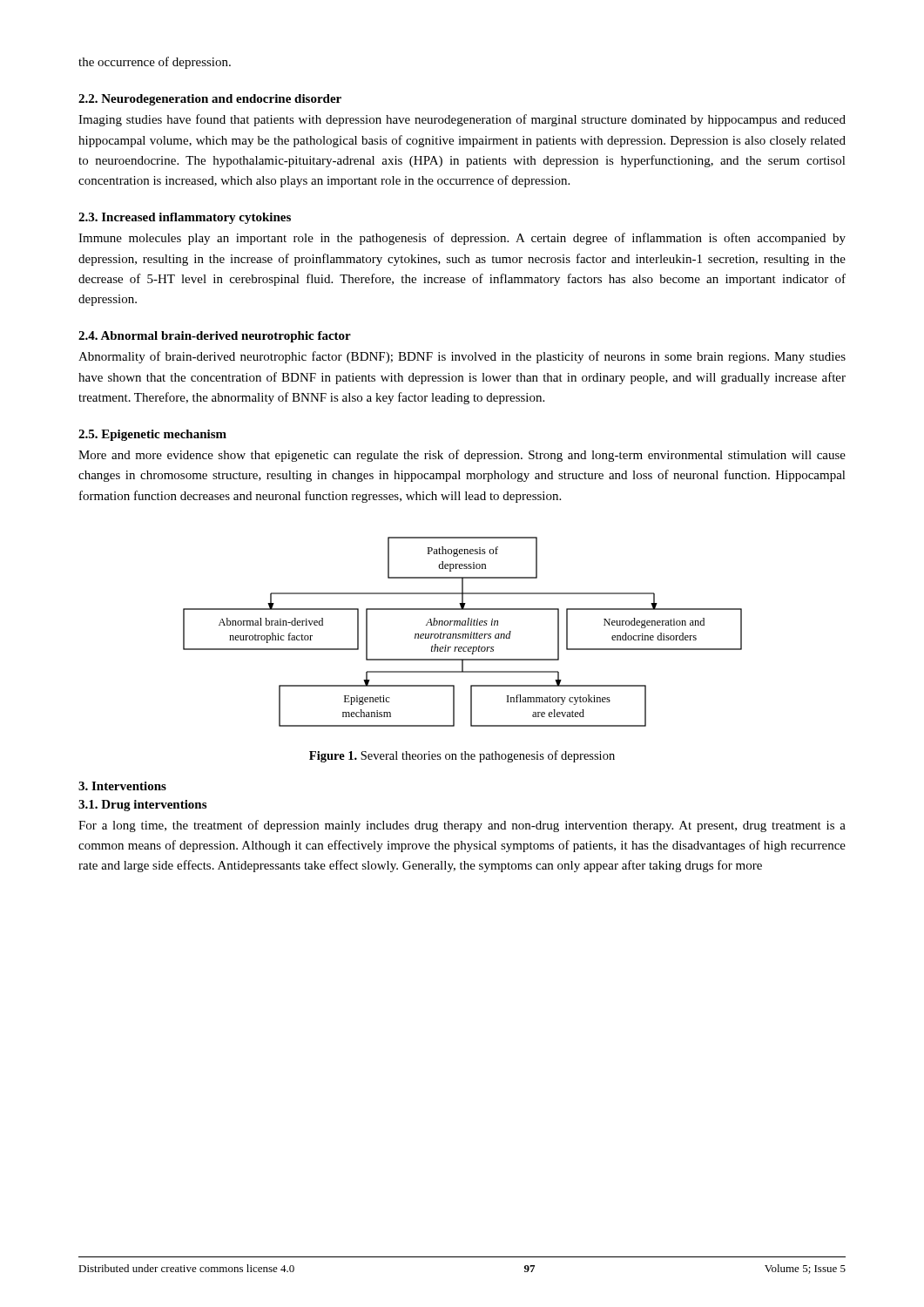This screenshot has height=1307, width=924.
Task: Locate the text "3. Interventions"
Action: point(122,786)
